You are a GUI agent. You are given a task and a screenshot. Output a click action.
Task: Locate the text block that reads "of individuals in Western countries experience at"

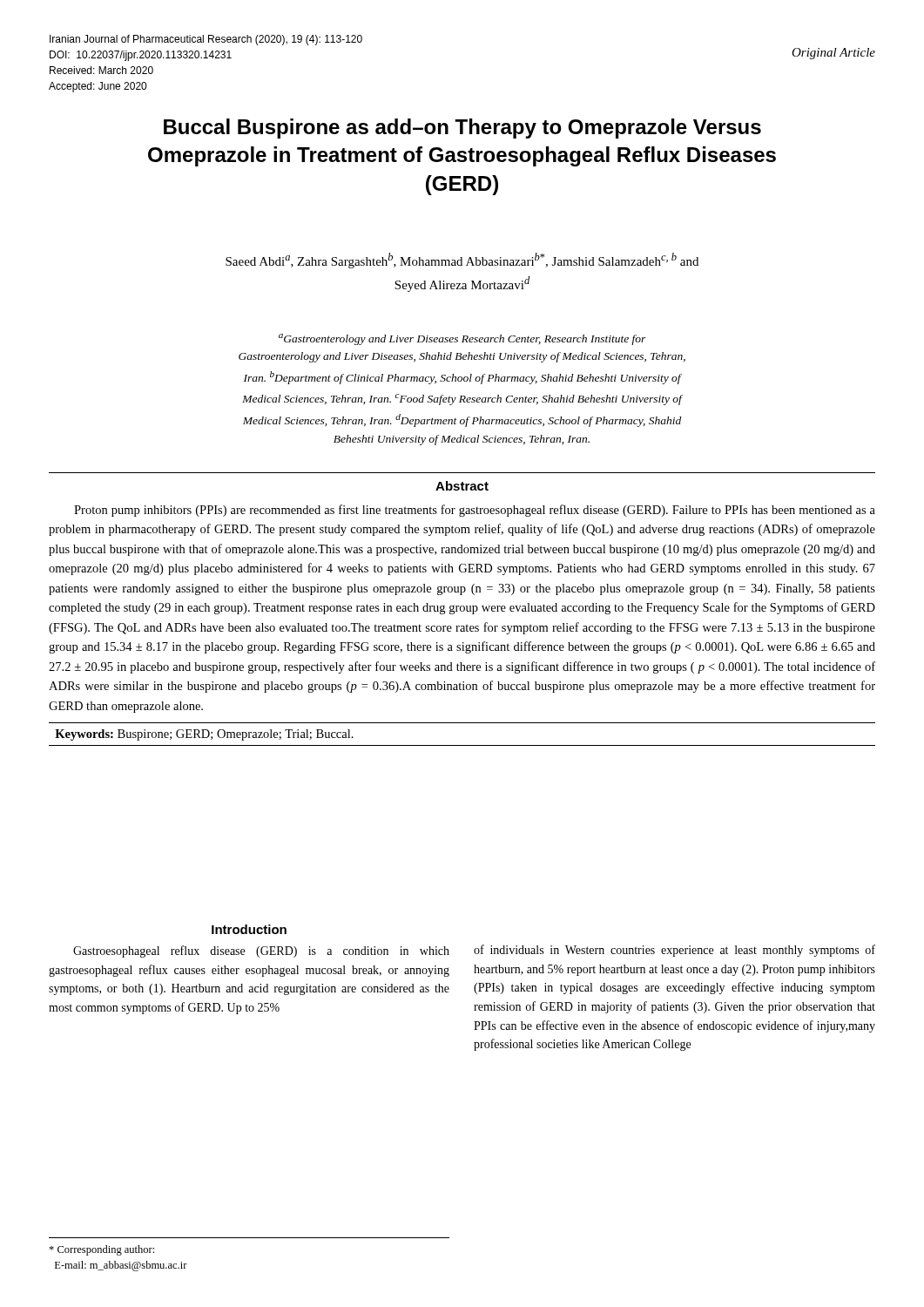pyautogui.click(x=674, y=998)
